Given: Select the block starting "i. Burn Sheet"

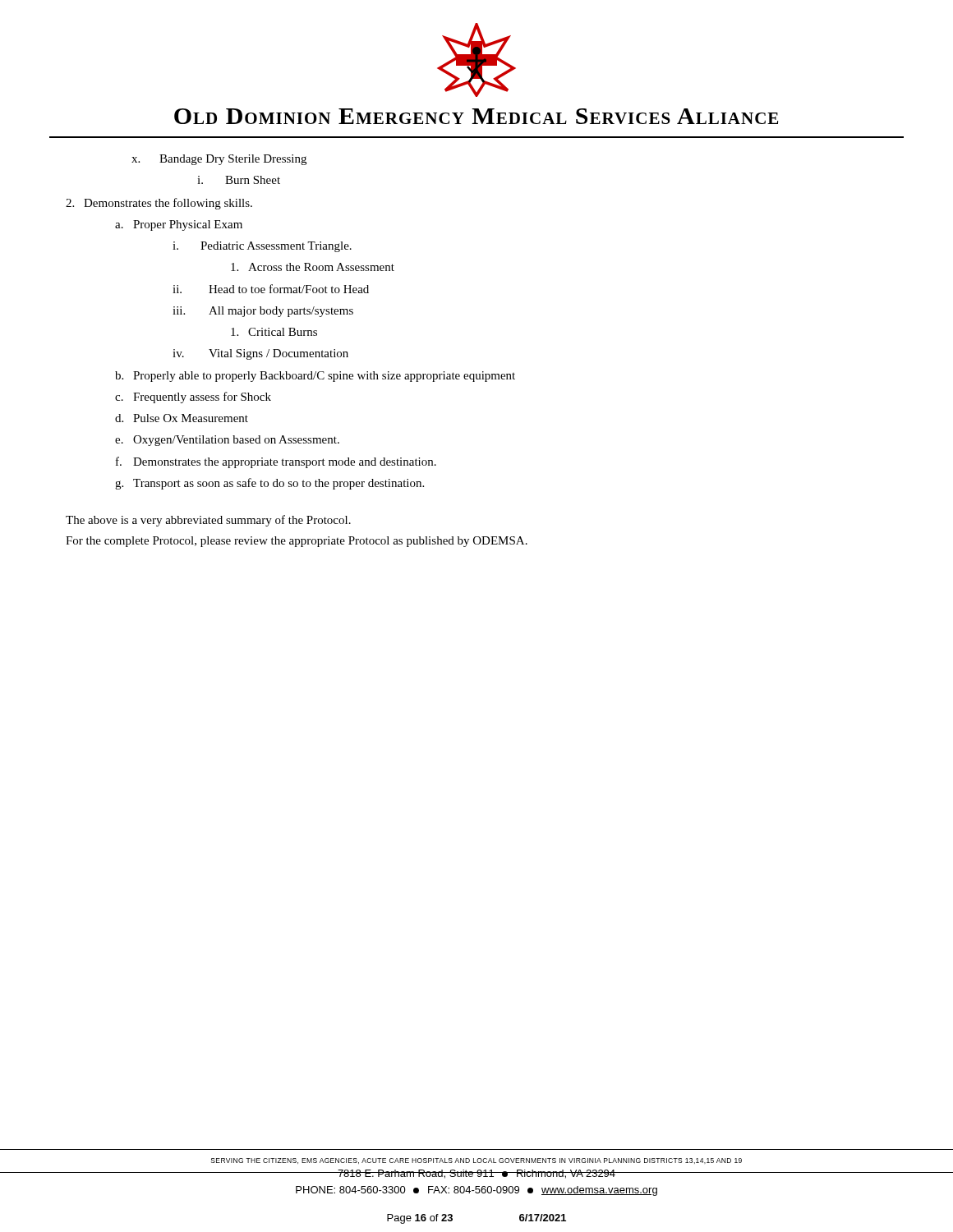Looking at the screenshot, I should 239,181.
